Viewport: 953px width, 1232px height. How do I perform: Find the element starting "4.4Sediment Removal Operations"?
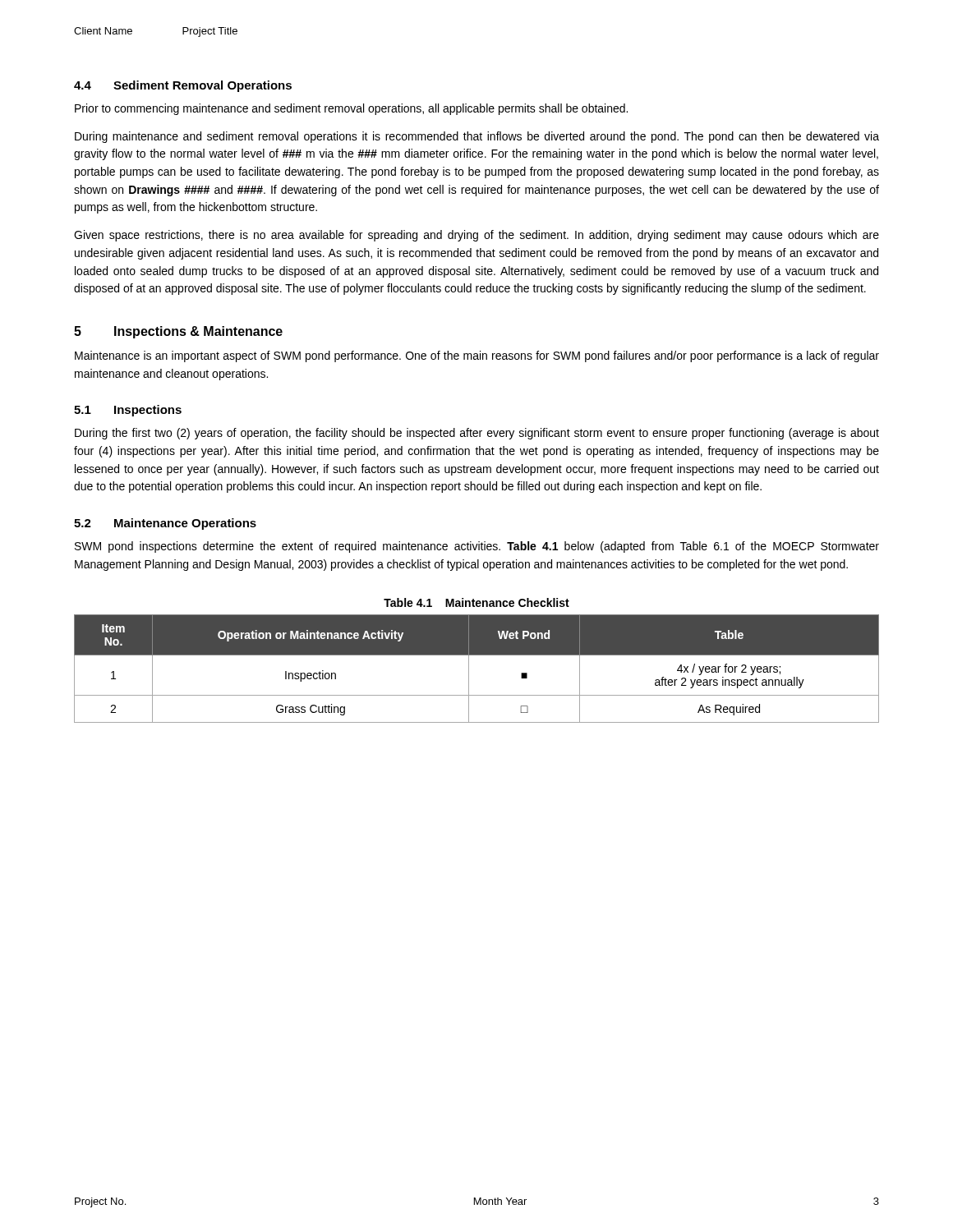(x=183, y=85)
